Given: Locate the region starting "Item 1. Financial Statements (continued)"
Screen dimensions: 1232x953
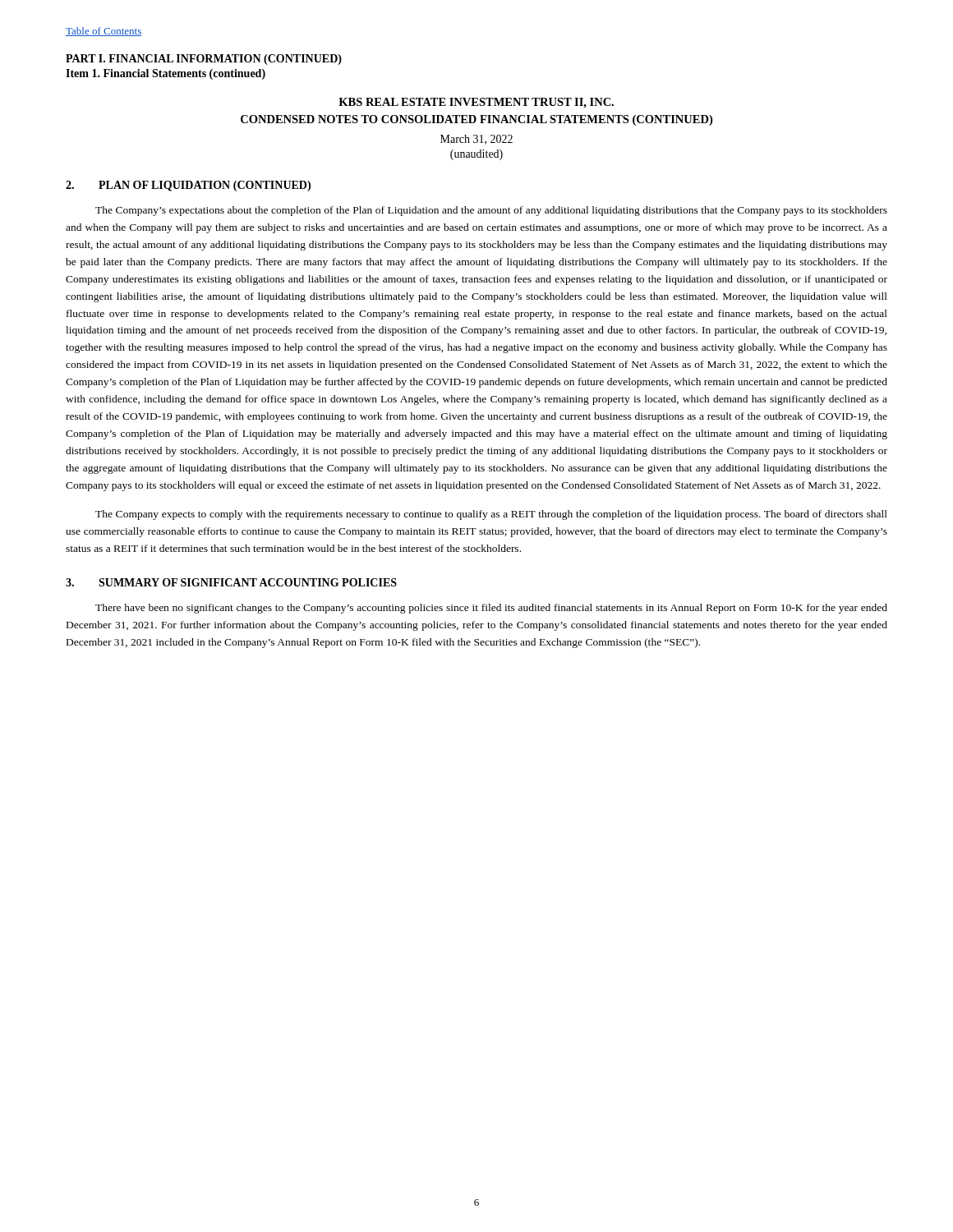Looking at the screenshot, I should (166, 74).
